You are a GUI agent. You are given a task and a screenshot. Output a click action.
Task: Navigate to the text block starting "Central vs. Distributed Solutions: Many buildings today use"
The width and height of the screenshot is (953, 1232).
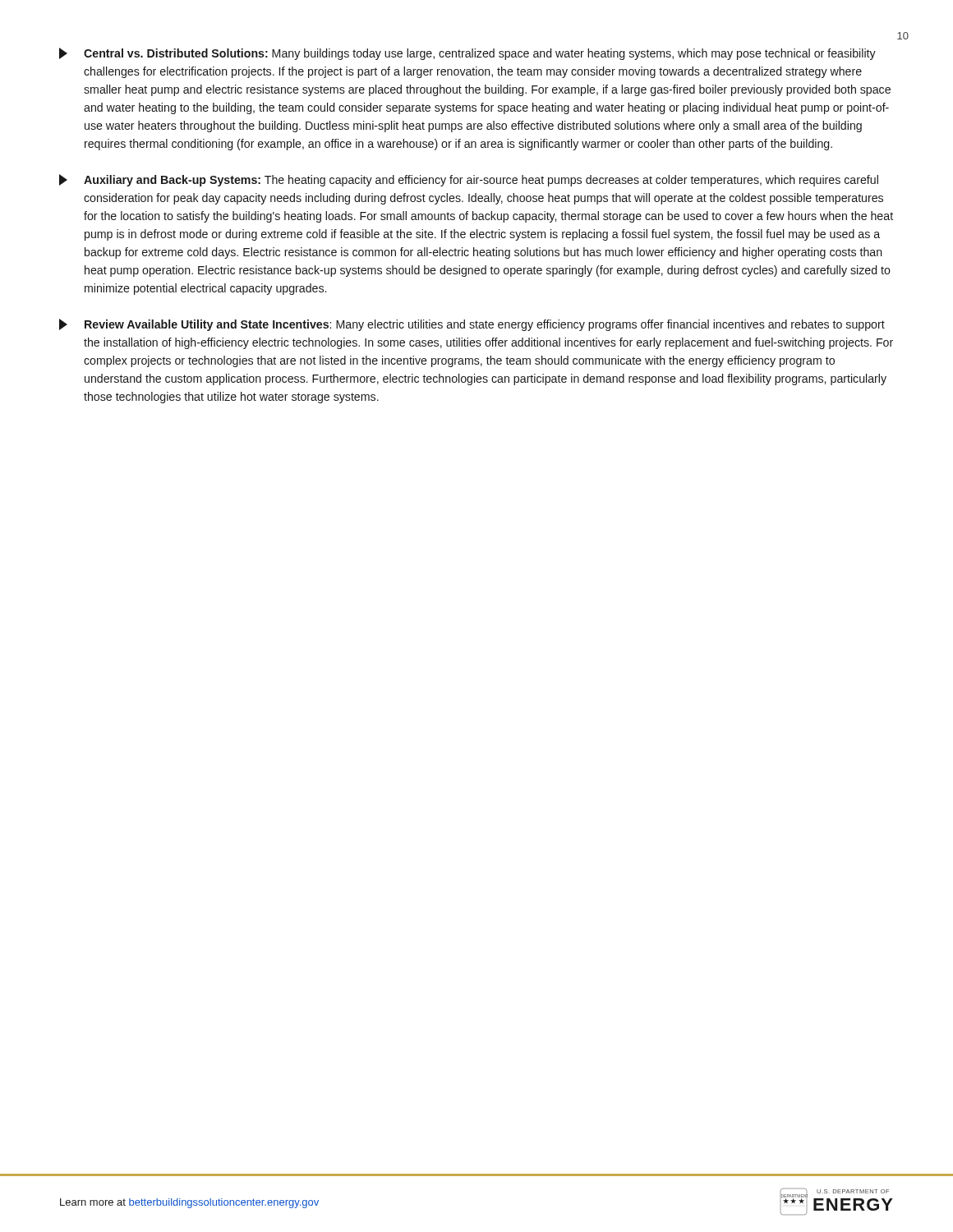click(476, 99)
